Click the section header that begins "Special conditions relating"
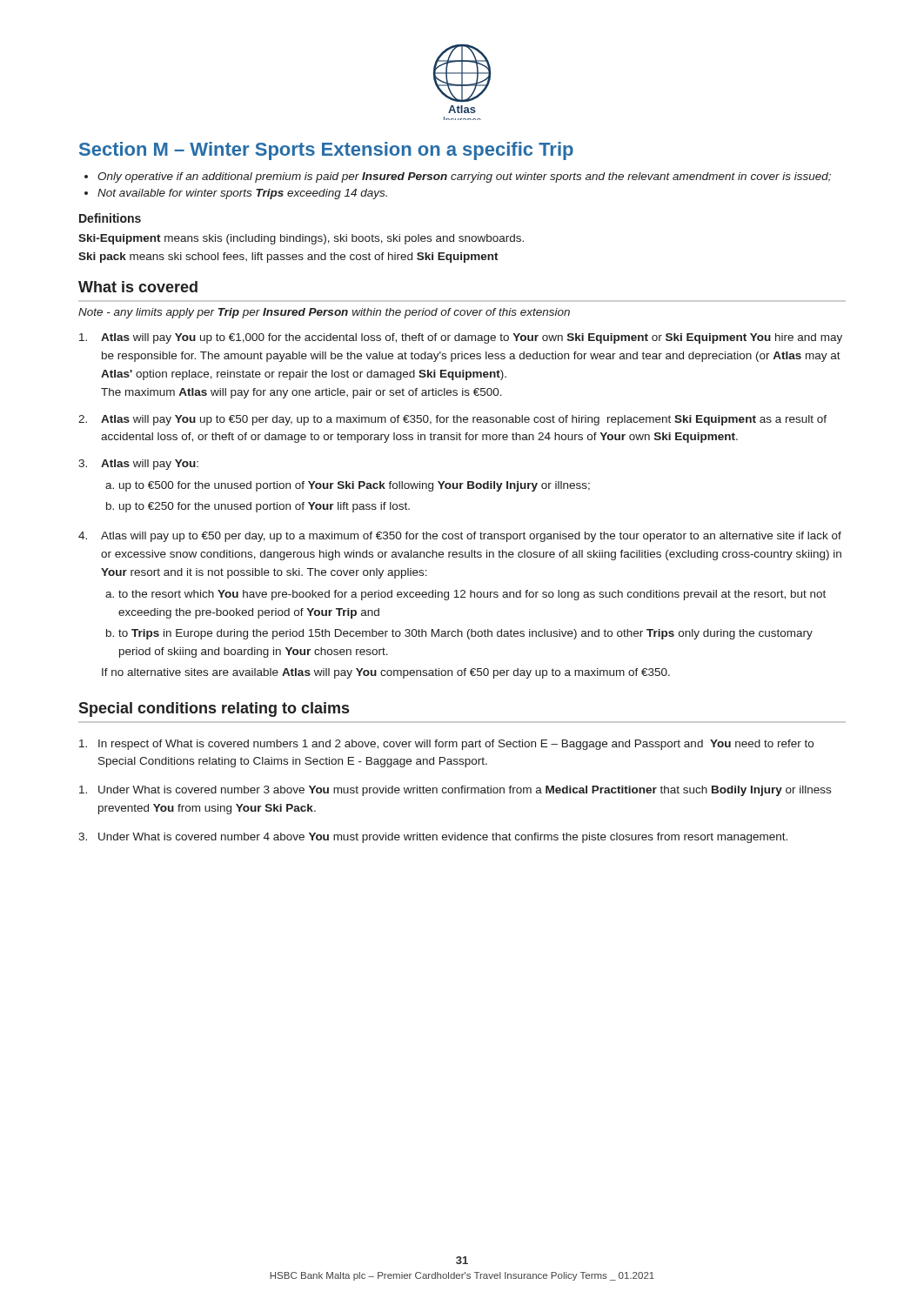 214,708
